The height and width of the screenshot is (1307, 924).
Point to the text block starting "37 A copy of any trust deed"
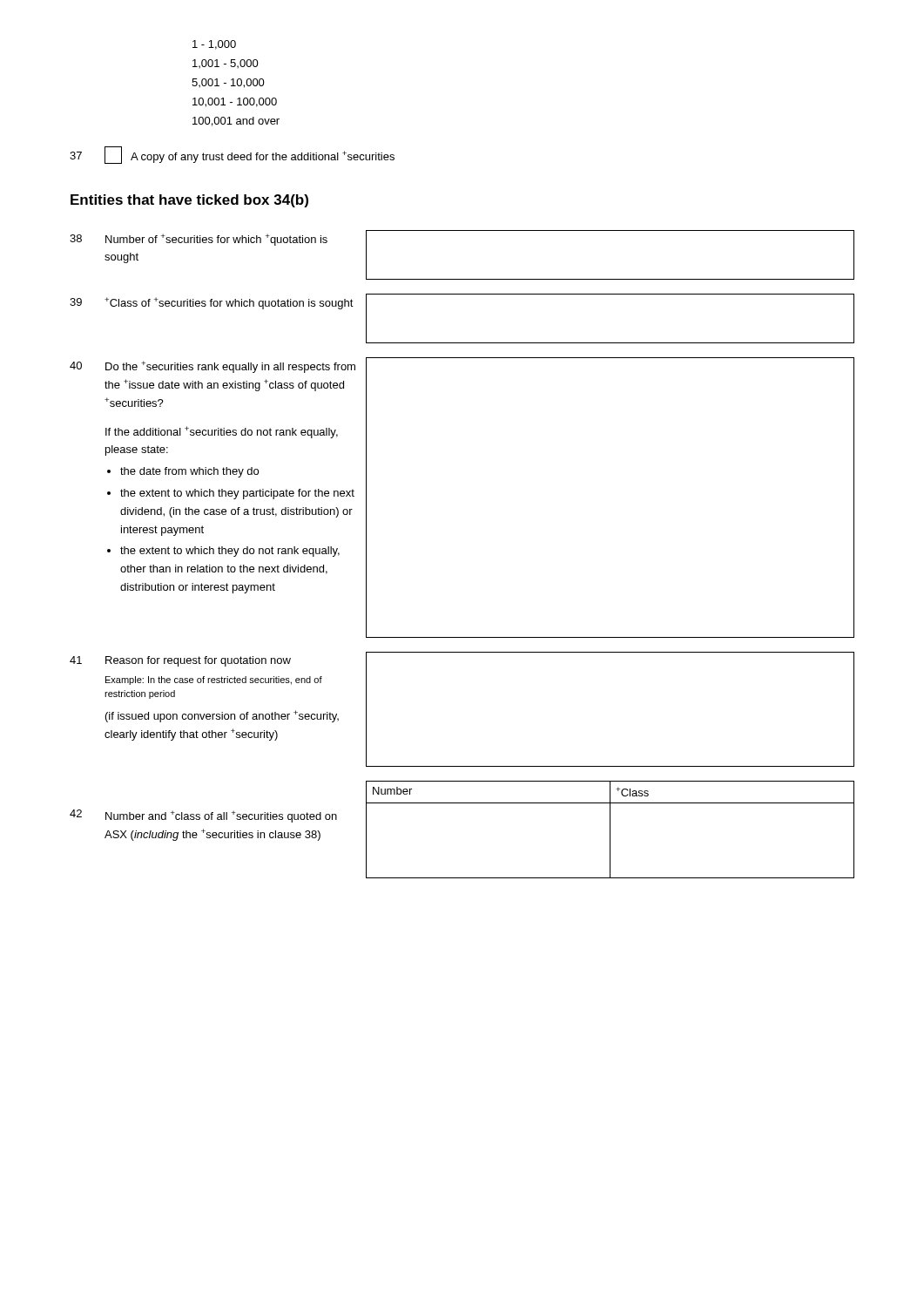pos(232,155)
